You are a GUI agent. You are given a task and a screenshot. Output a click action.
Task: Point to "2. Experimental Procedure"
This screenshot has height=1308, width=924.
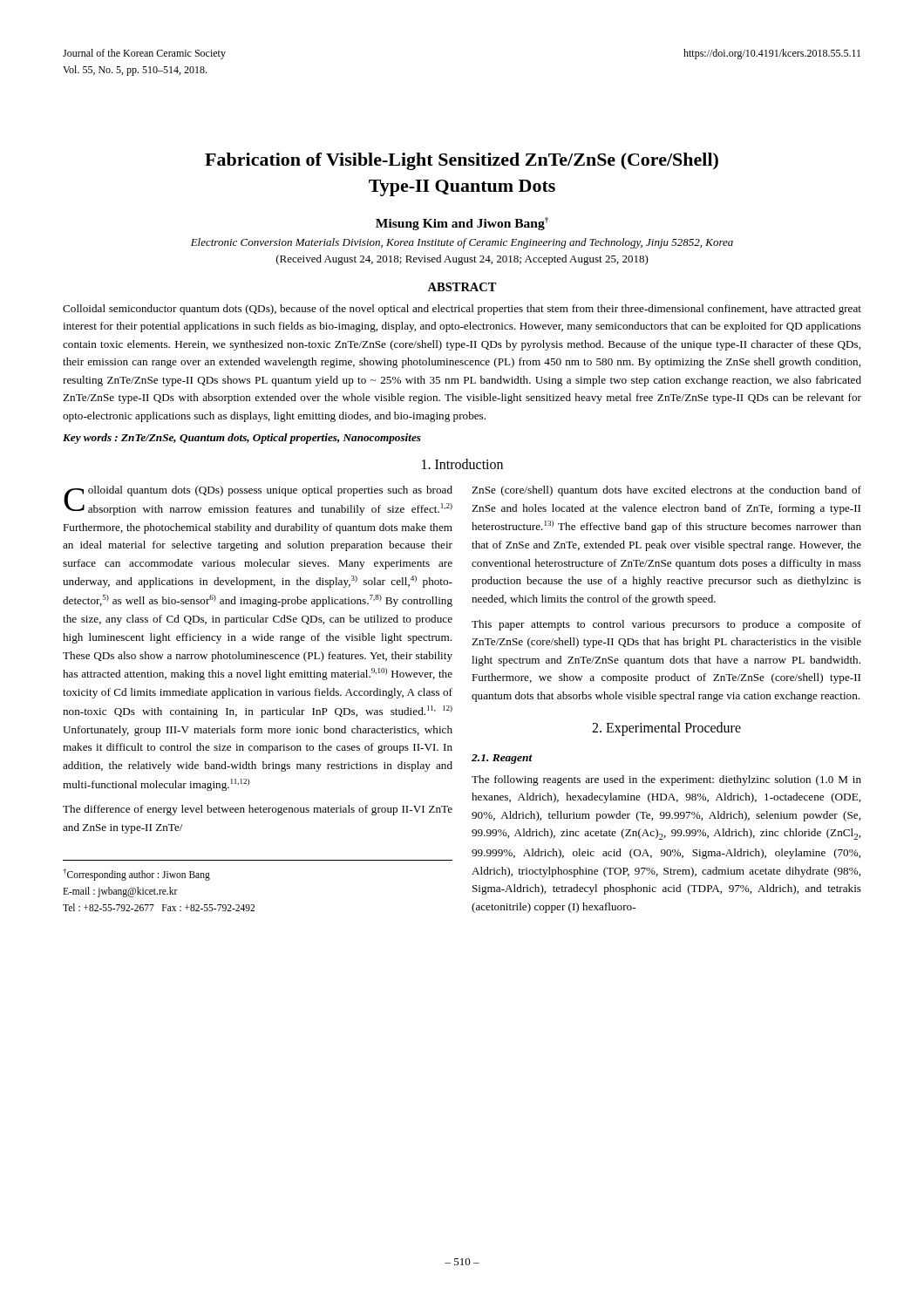[666, 727]
